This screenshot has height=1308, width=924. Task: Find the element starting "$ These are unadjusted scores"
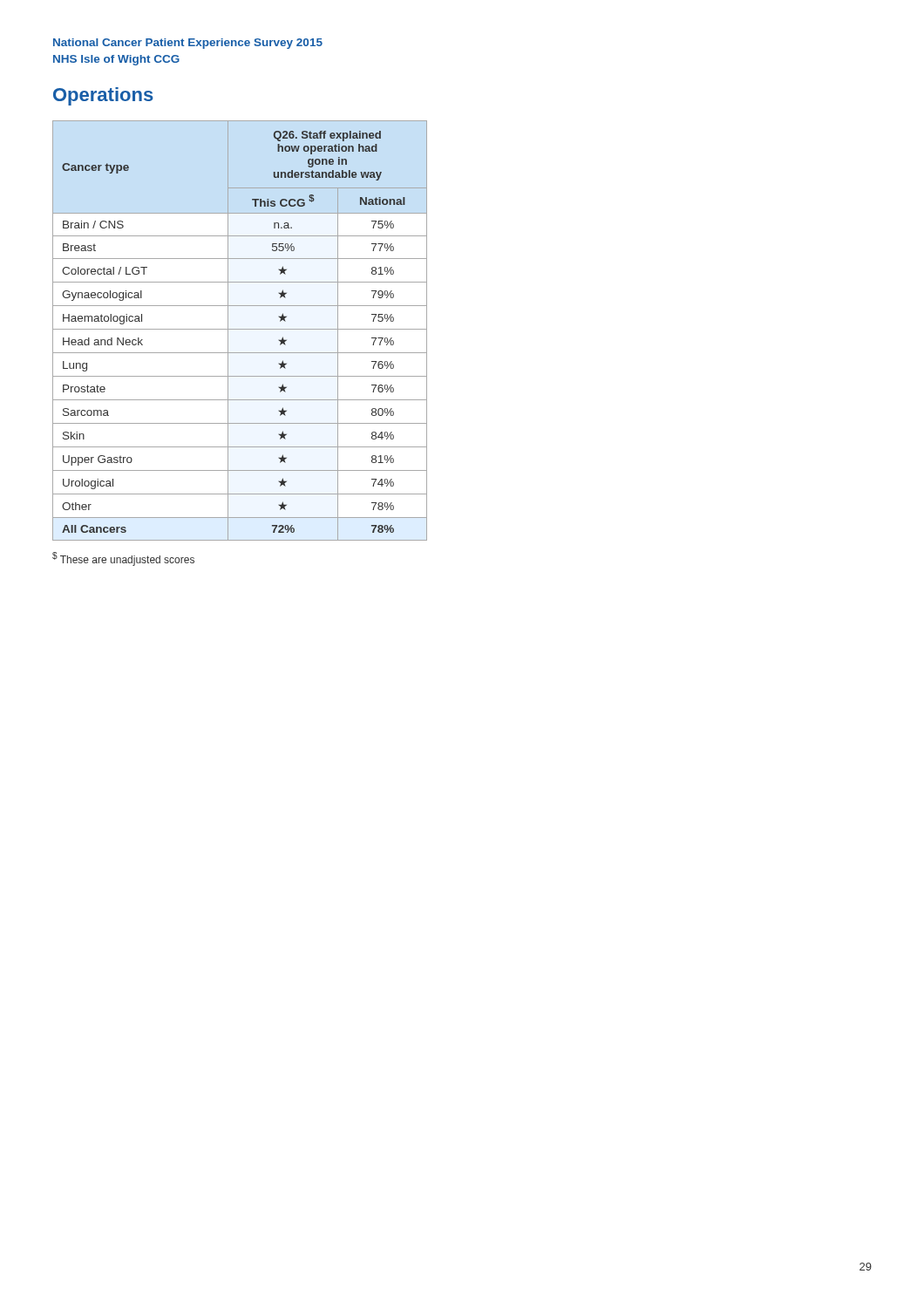pyautogui.click(x=124, y=559)
